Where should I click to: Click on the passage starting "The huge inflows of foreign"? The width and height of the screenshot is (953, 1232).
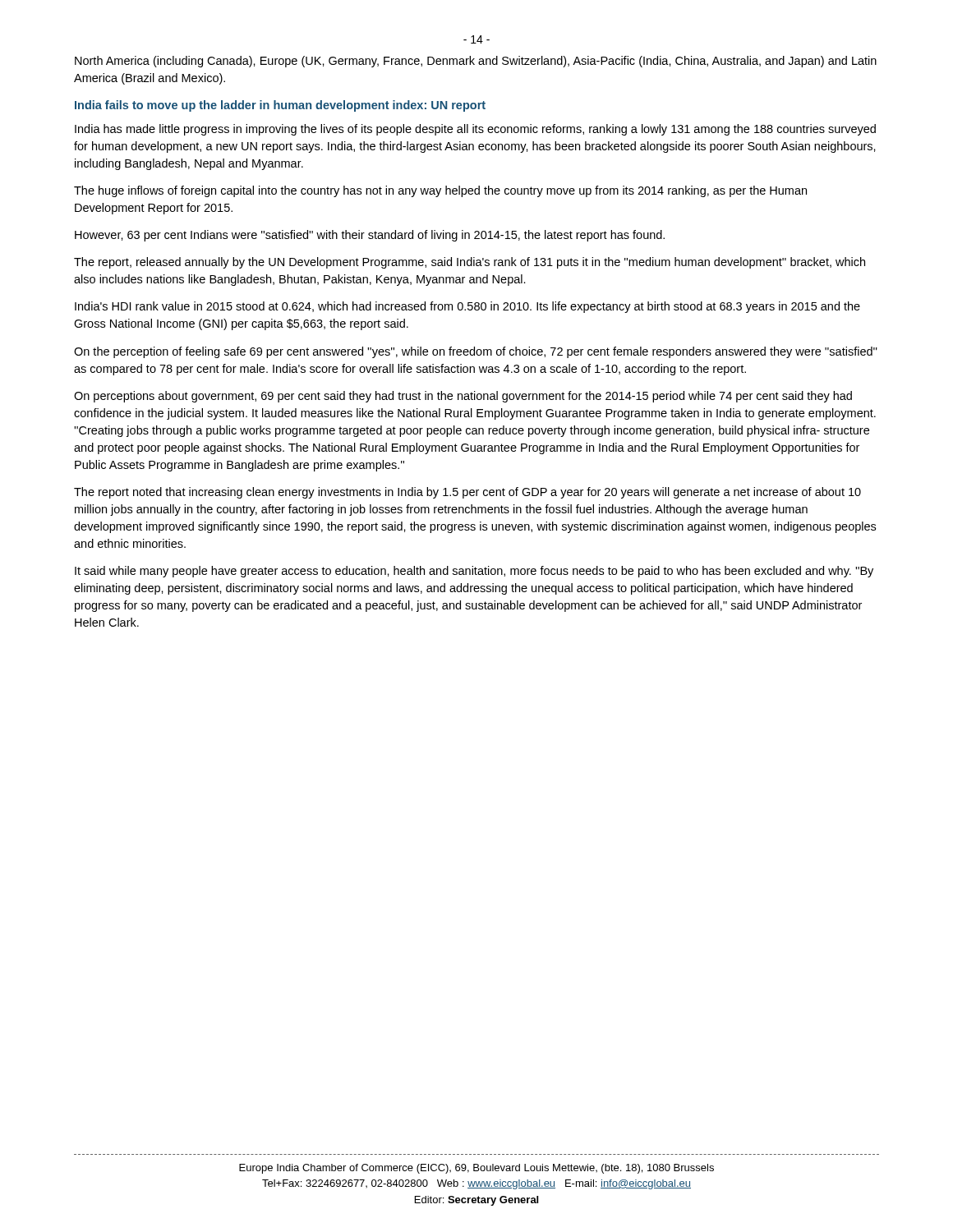coord(441,200)
